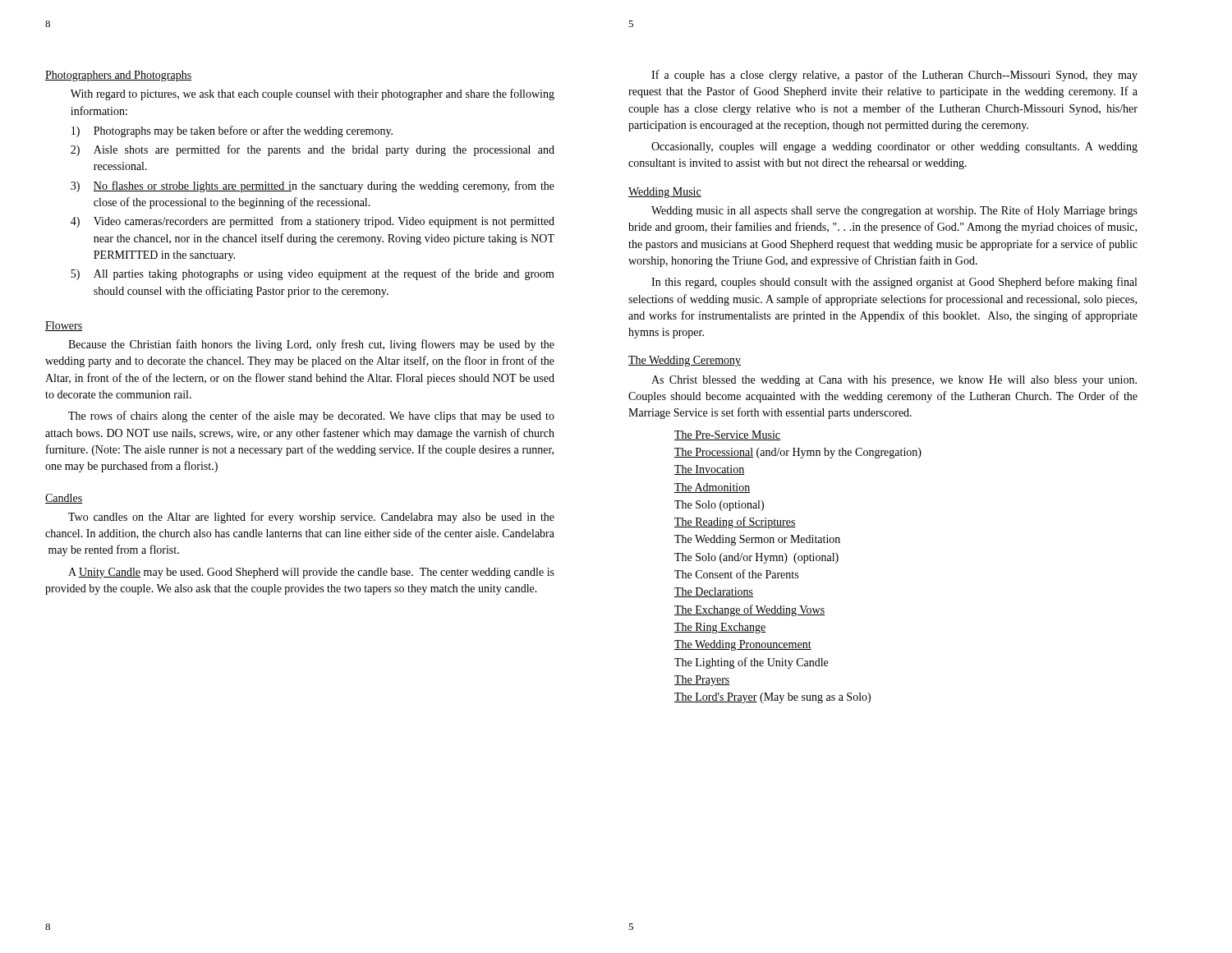The height and width of the screenshot is (953, 1232).
Task: Locate the text block starting "The Solo (optional)"
Action: point(719,505)
